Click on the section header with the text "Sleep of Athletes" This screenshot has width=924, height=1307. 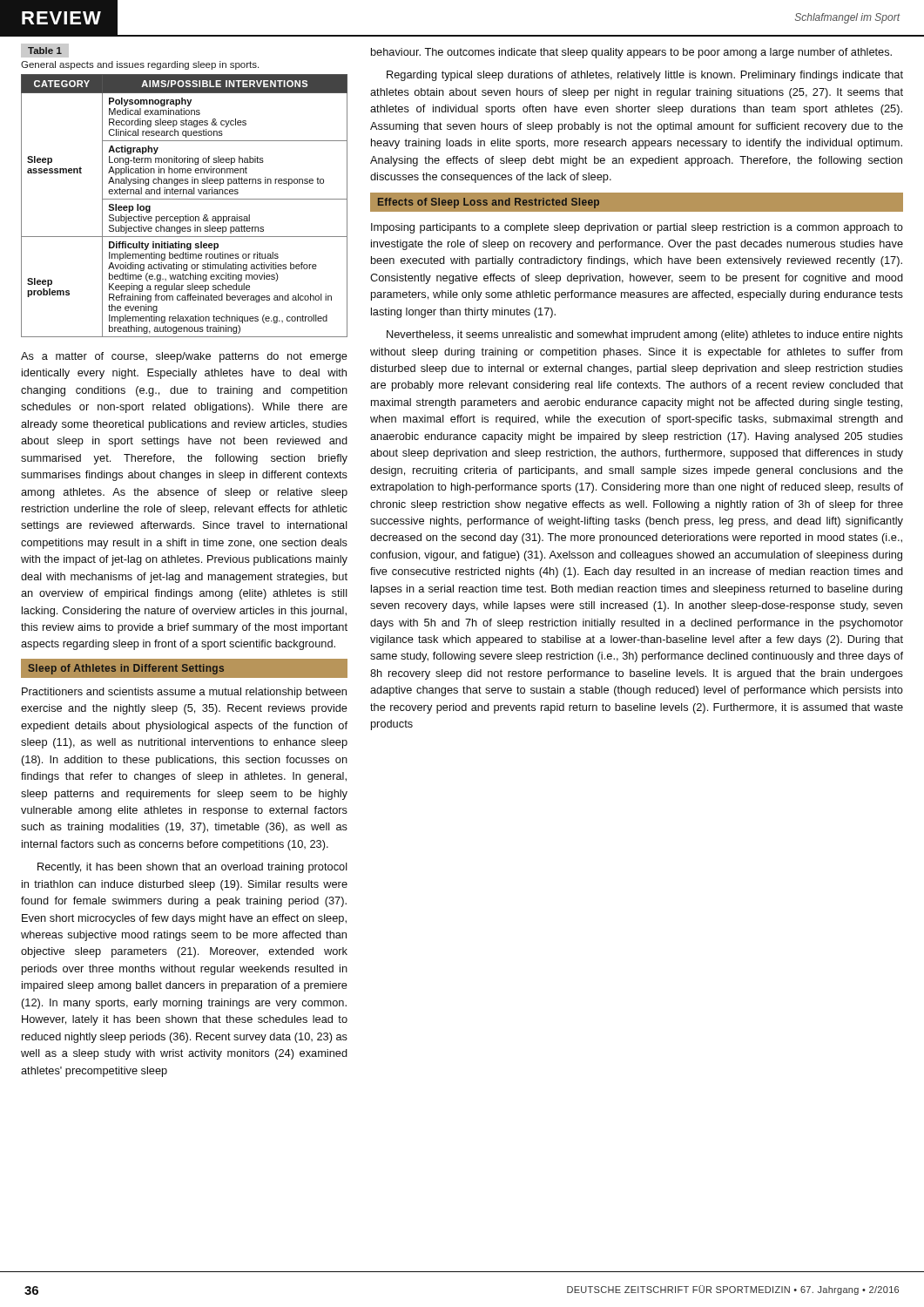(126, 668)
